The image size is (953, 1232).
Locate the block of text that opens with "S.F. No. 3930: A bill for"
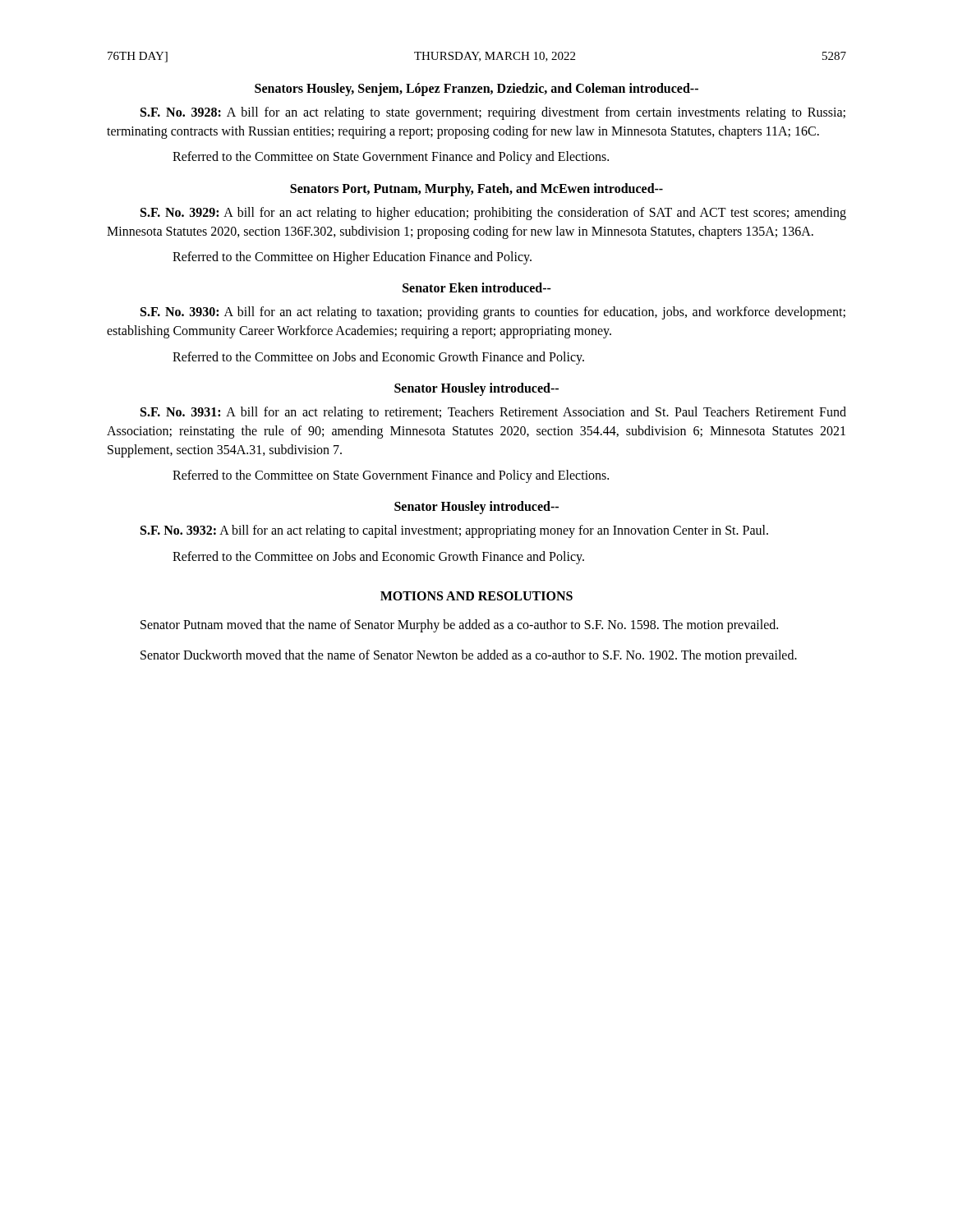coord(476,321)
